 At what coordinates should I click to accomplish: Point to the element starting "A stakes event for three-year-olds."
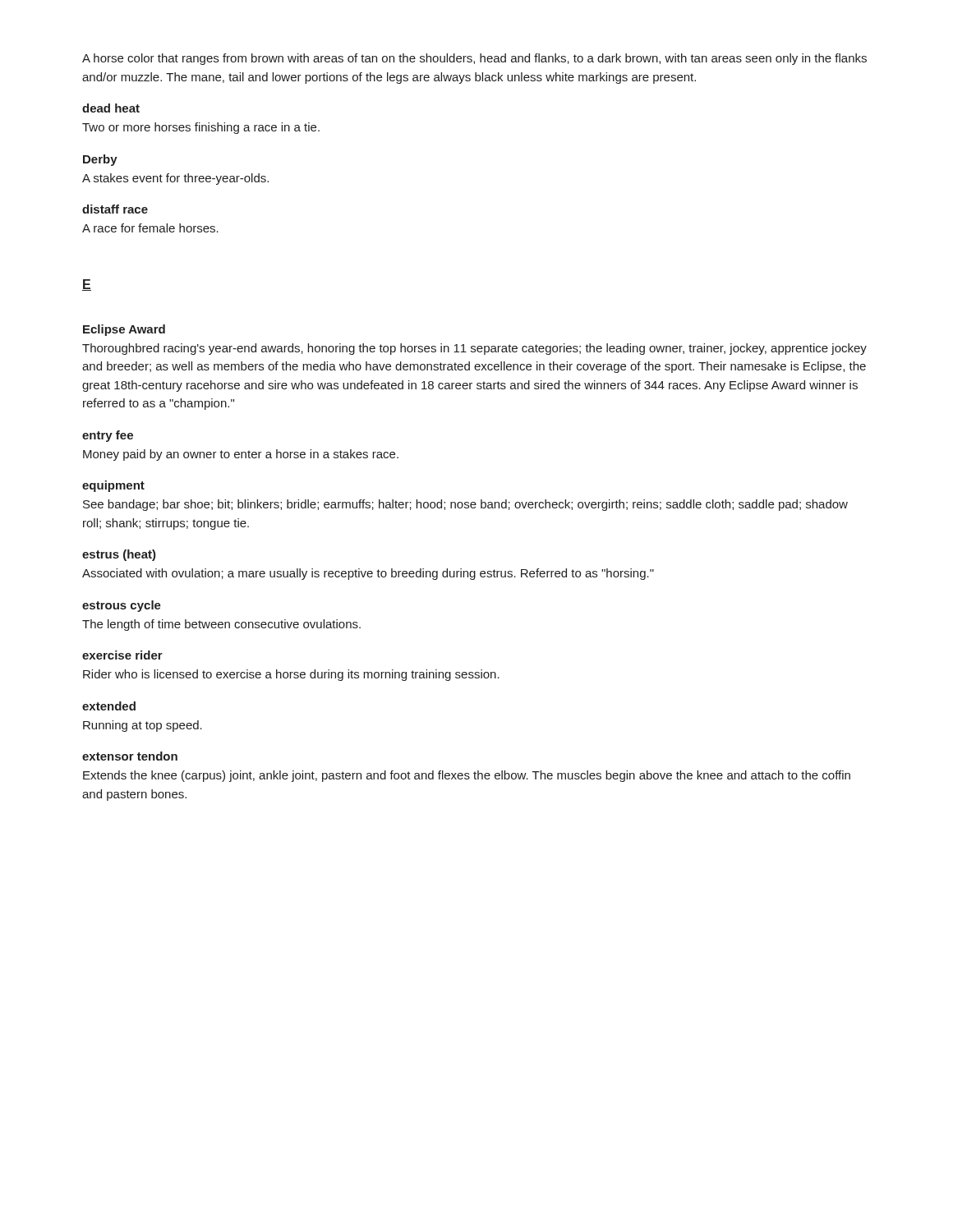[175, 179]
